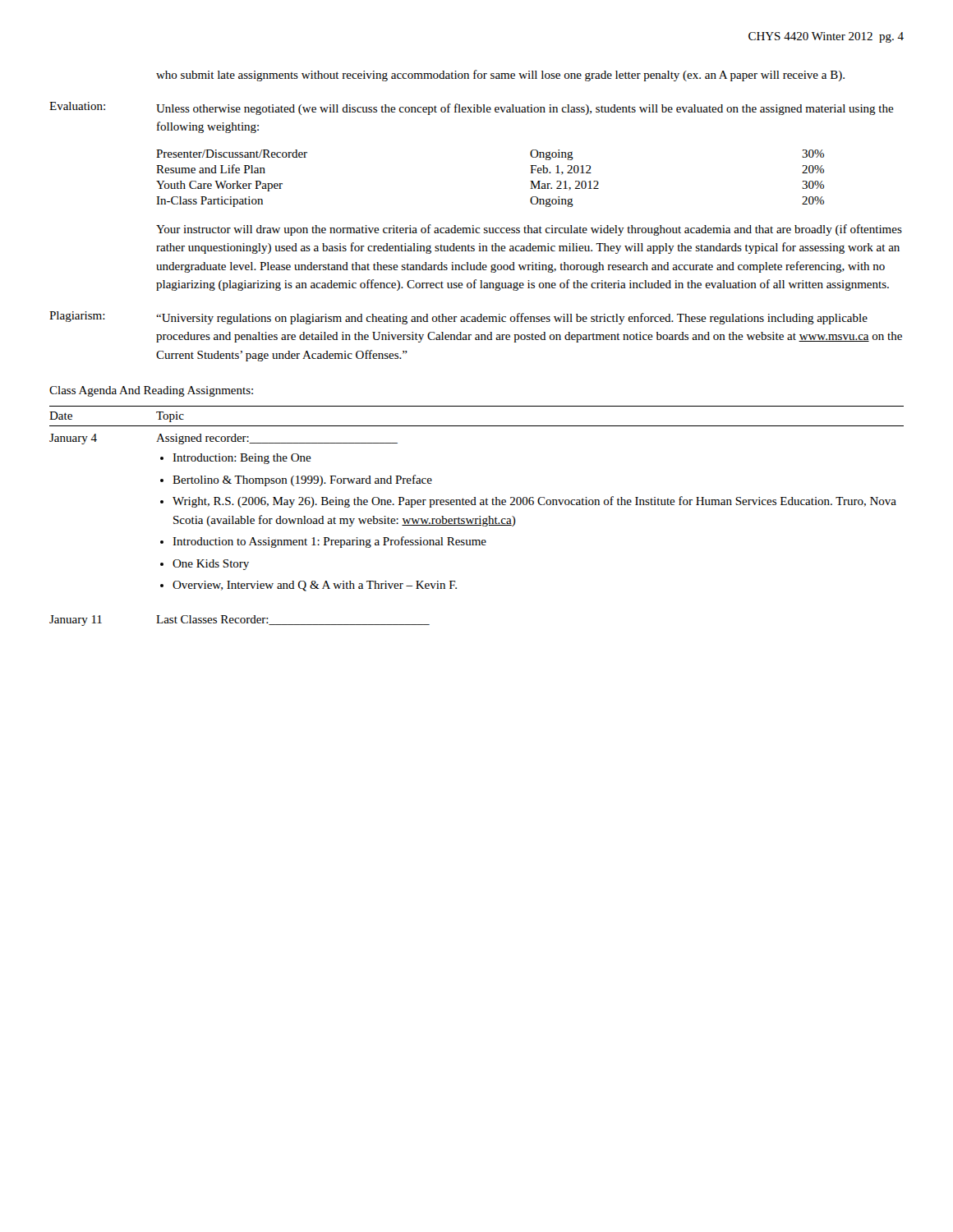953x1232 pixels.
Task: Click the passage that begins "Plagiarism: “University regulations on plagiarism and cheating and"
Action: 476,336
